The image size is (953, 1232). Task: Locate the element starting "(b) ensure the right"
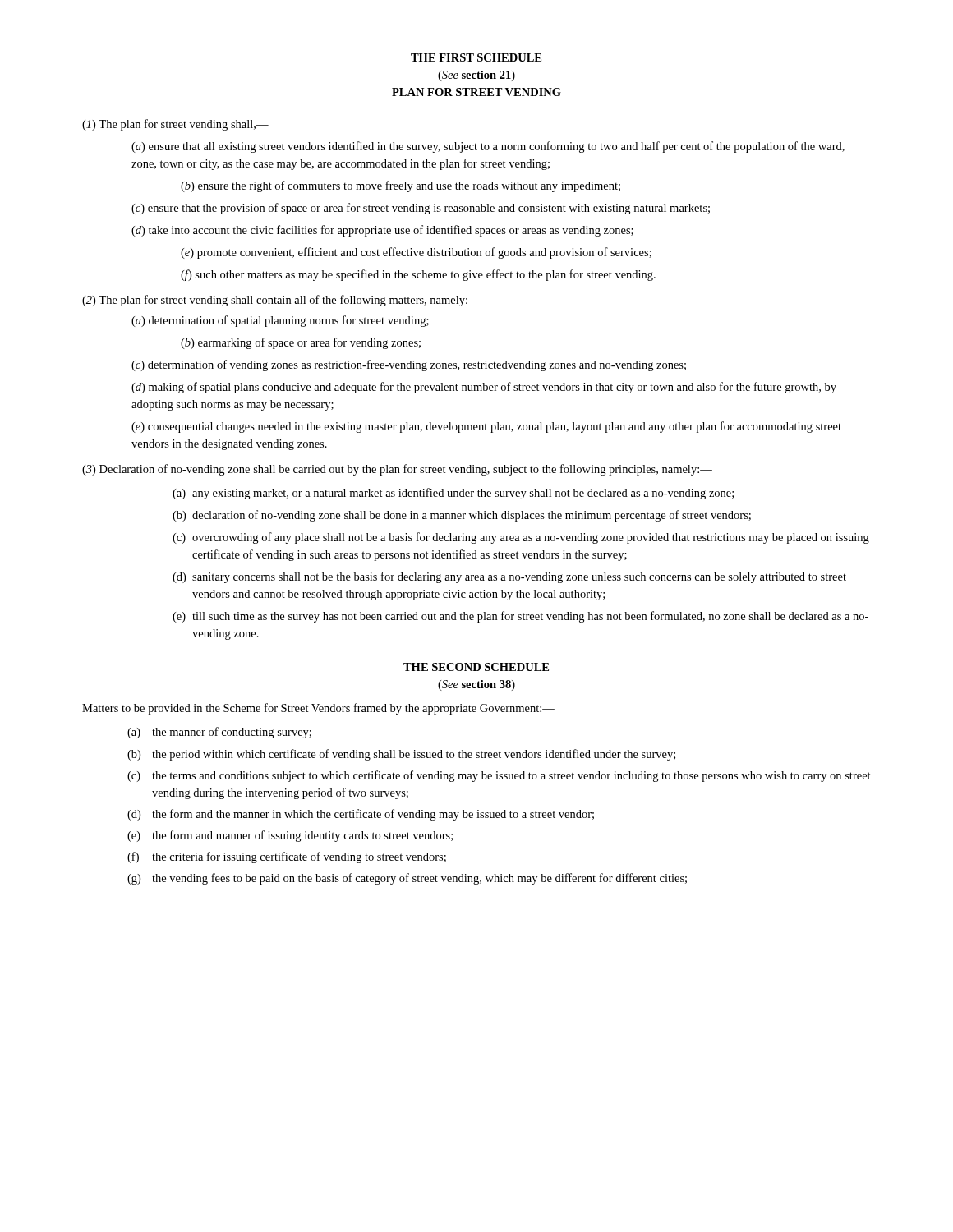[526, 186]
